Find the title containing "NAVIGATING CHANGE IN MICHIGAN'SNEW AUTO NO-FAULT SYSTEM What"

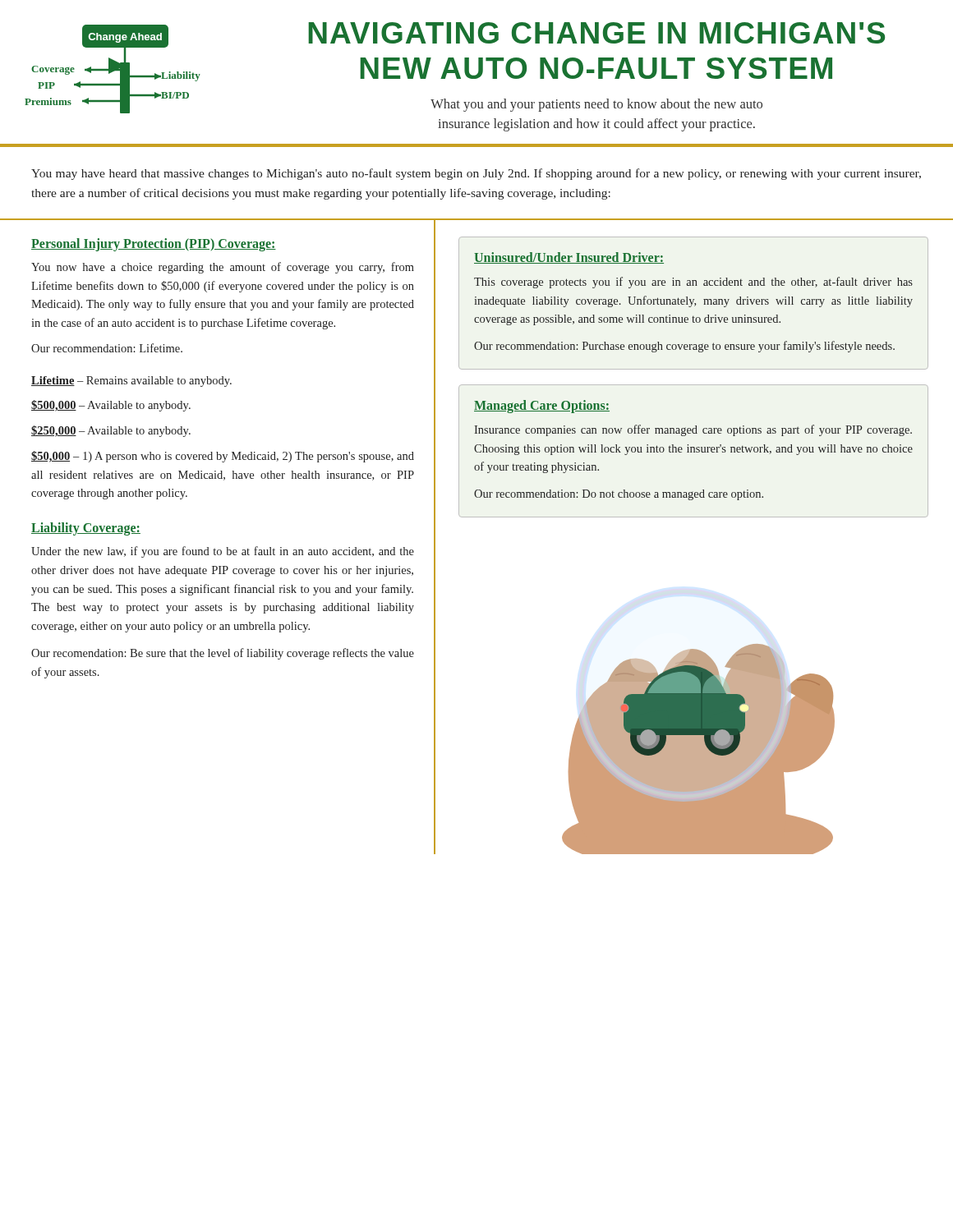click(x=597, y=75)
